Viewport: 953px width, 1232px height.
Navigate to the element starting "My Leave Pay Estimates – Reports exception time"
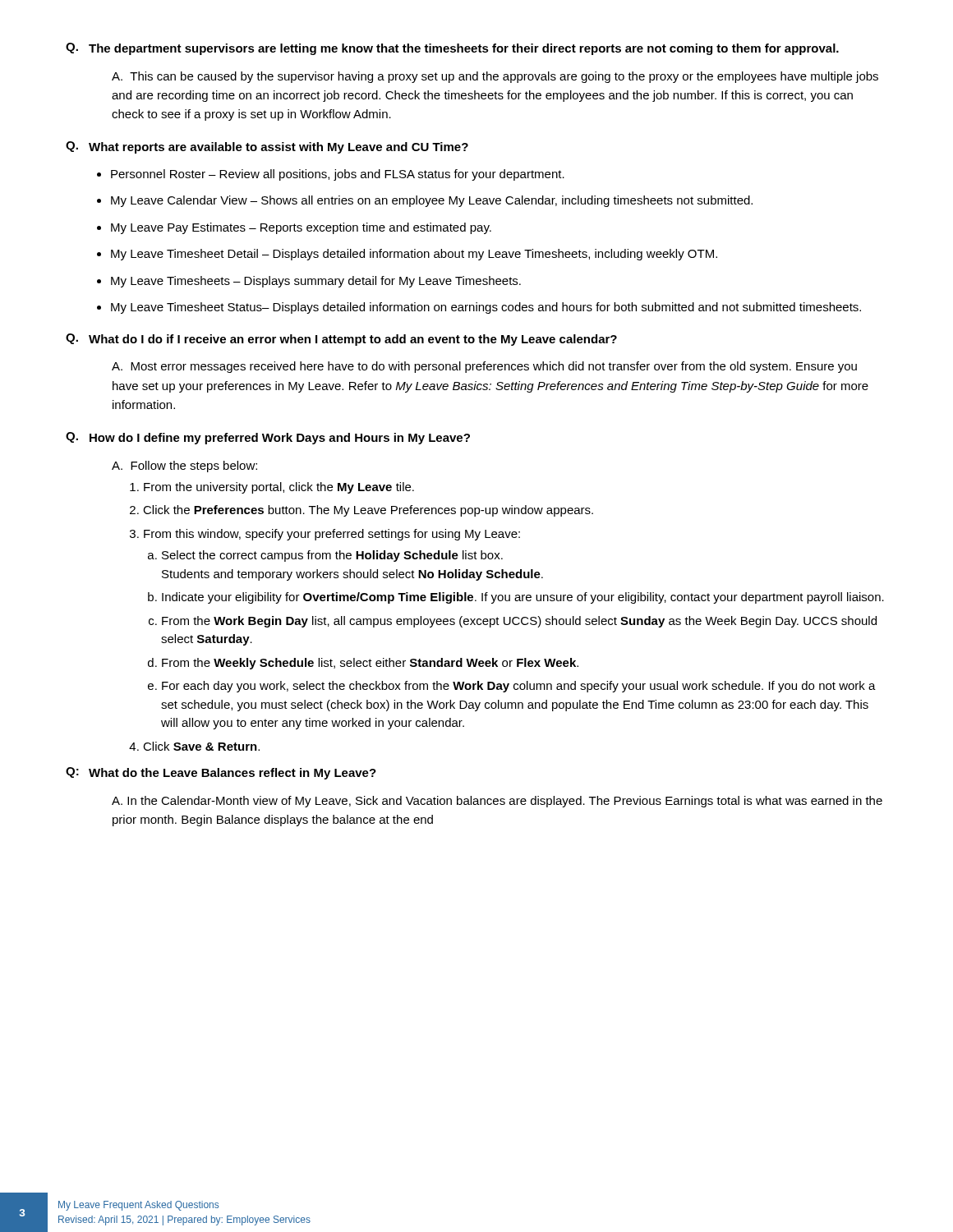[301, 227]
